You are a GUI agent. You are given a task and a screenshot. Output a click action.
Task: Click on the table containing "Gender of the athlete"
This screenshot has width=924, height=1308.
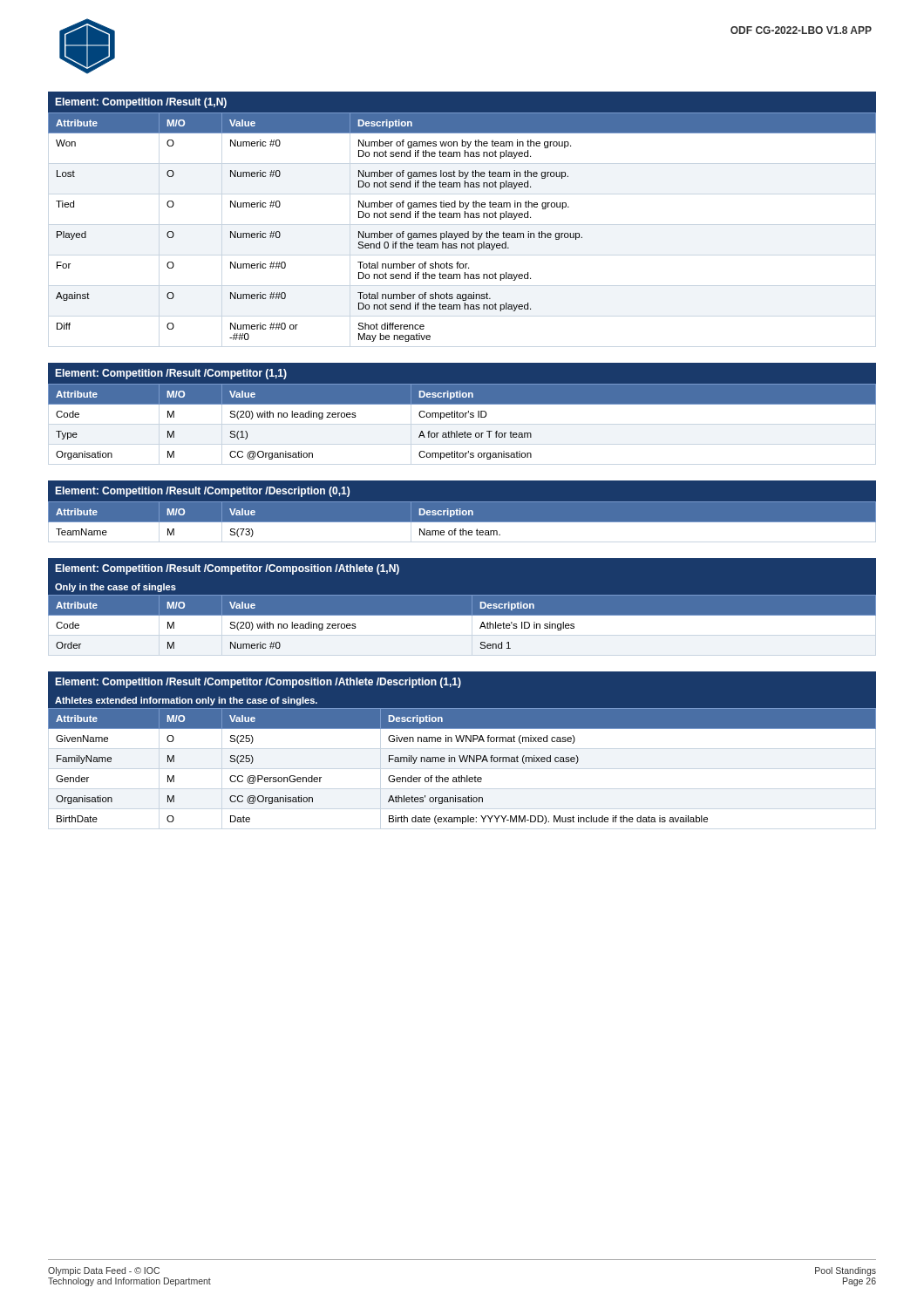click(x=462, y=769)
